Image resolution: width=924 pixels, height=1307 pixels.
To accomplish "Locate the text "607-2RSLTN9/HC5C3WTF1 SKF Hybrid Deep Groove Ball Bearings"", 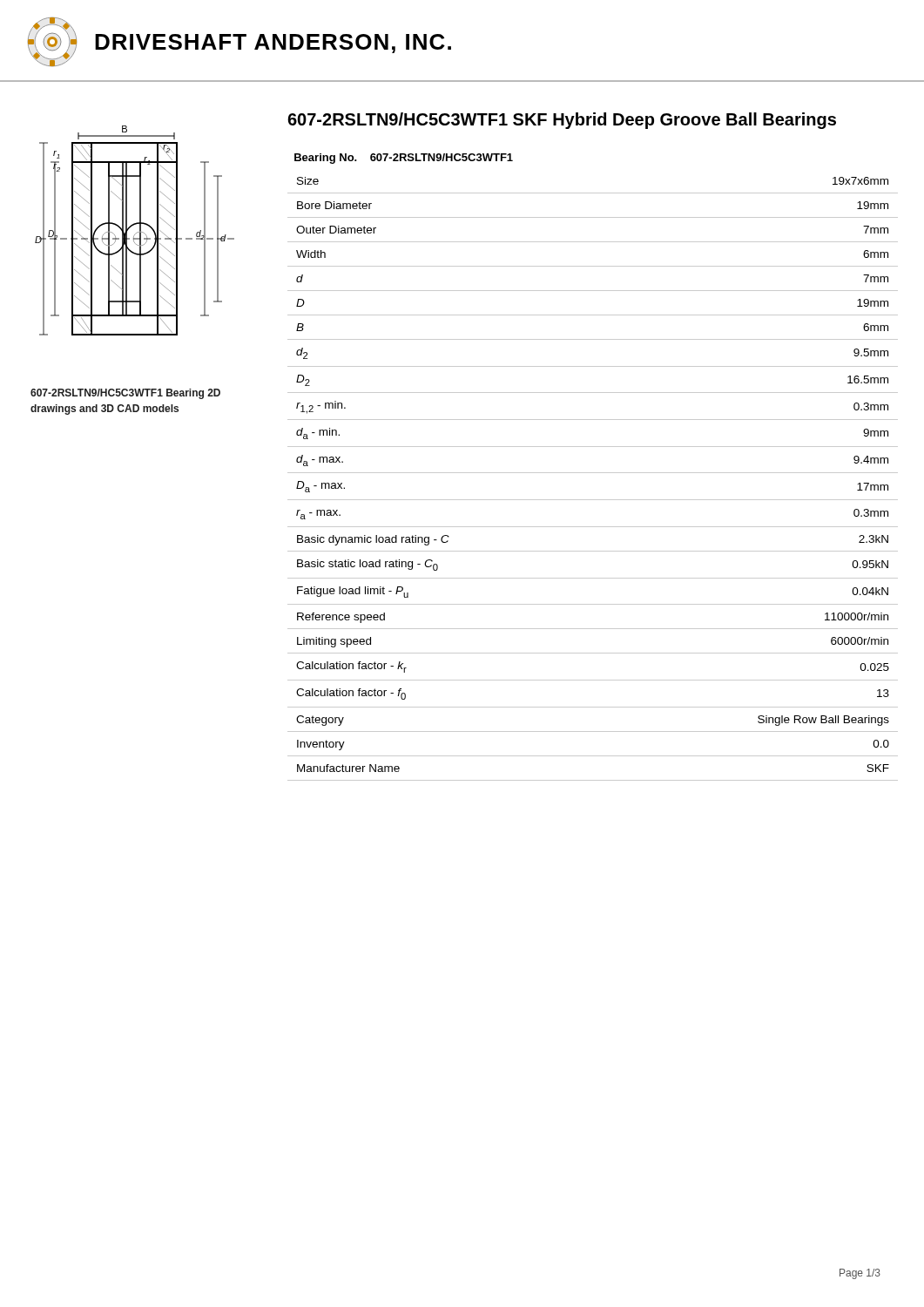I will pos(562,119).
